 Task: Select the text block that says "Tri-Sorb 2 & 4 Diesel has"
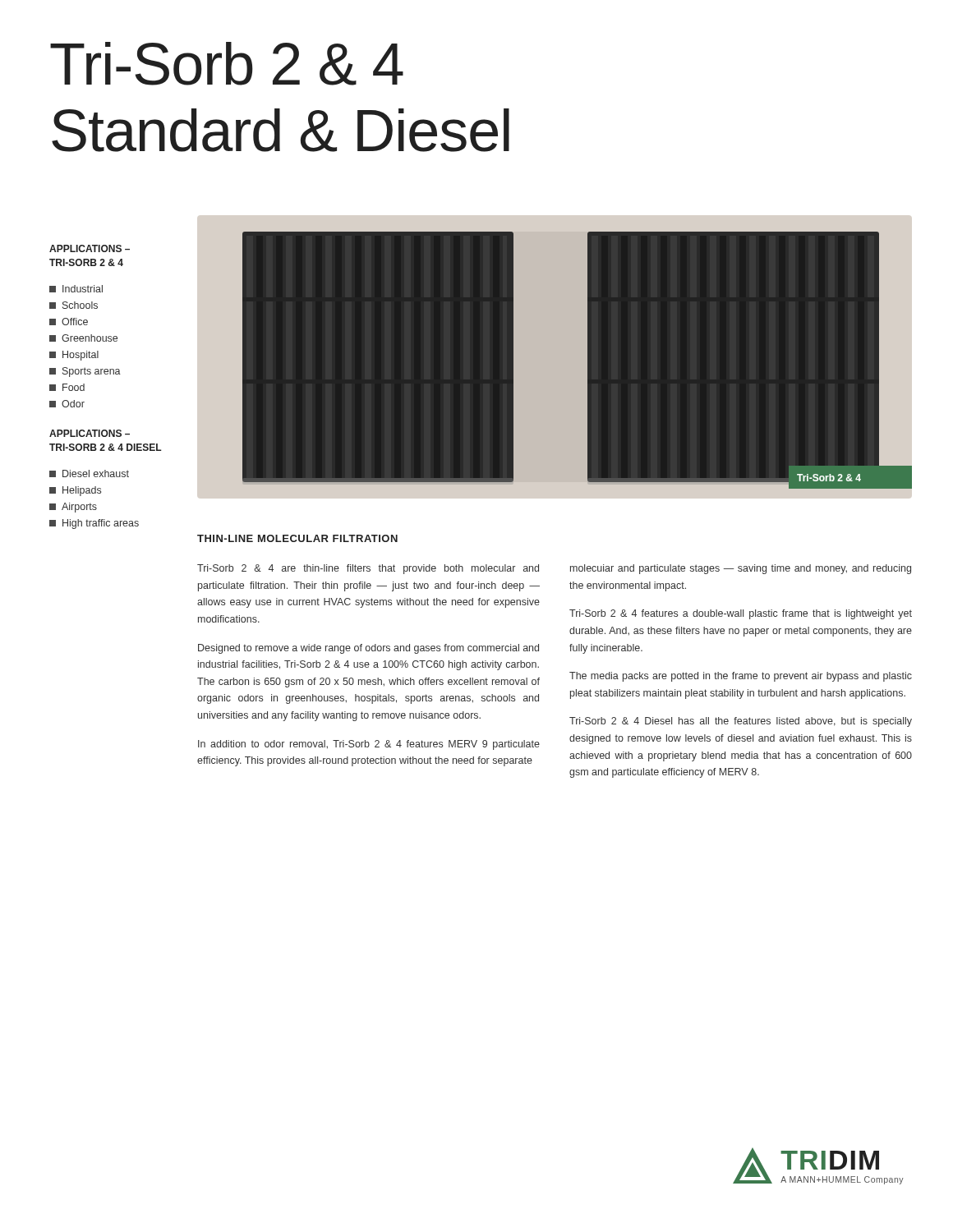coord(741,747)
